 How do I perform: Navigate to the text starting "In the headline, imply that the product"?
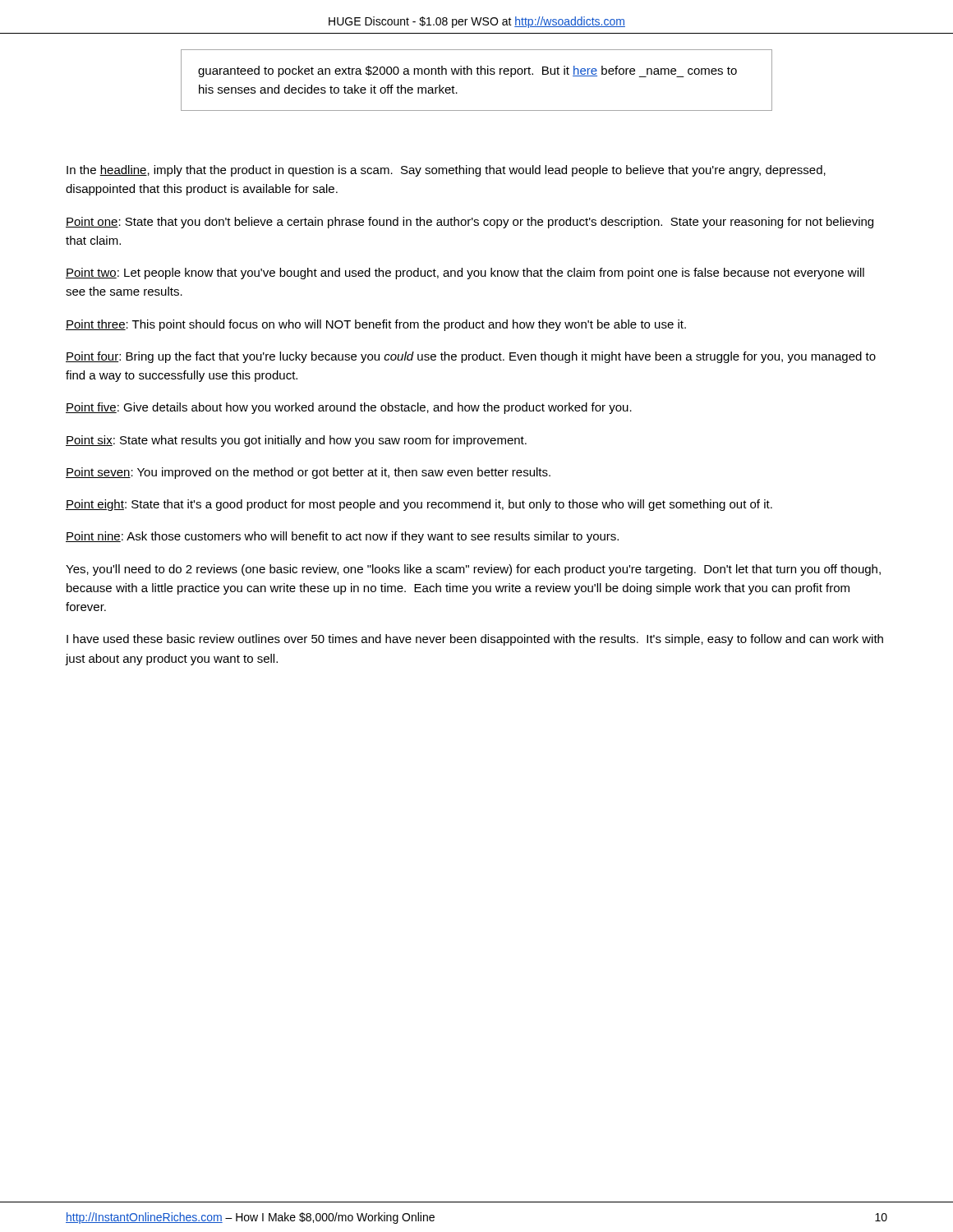[446, 179]
